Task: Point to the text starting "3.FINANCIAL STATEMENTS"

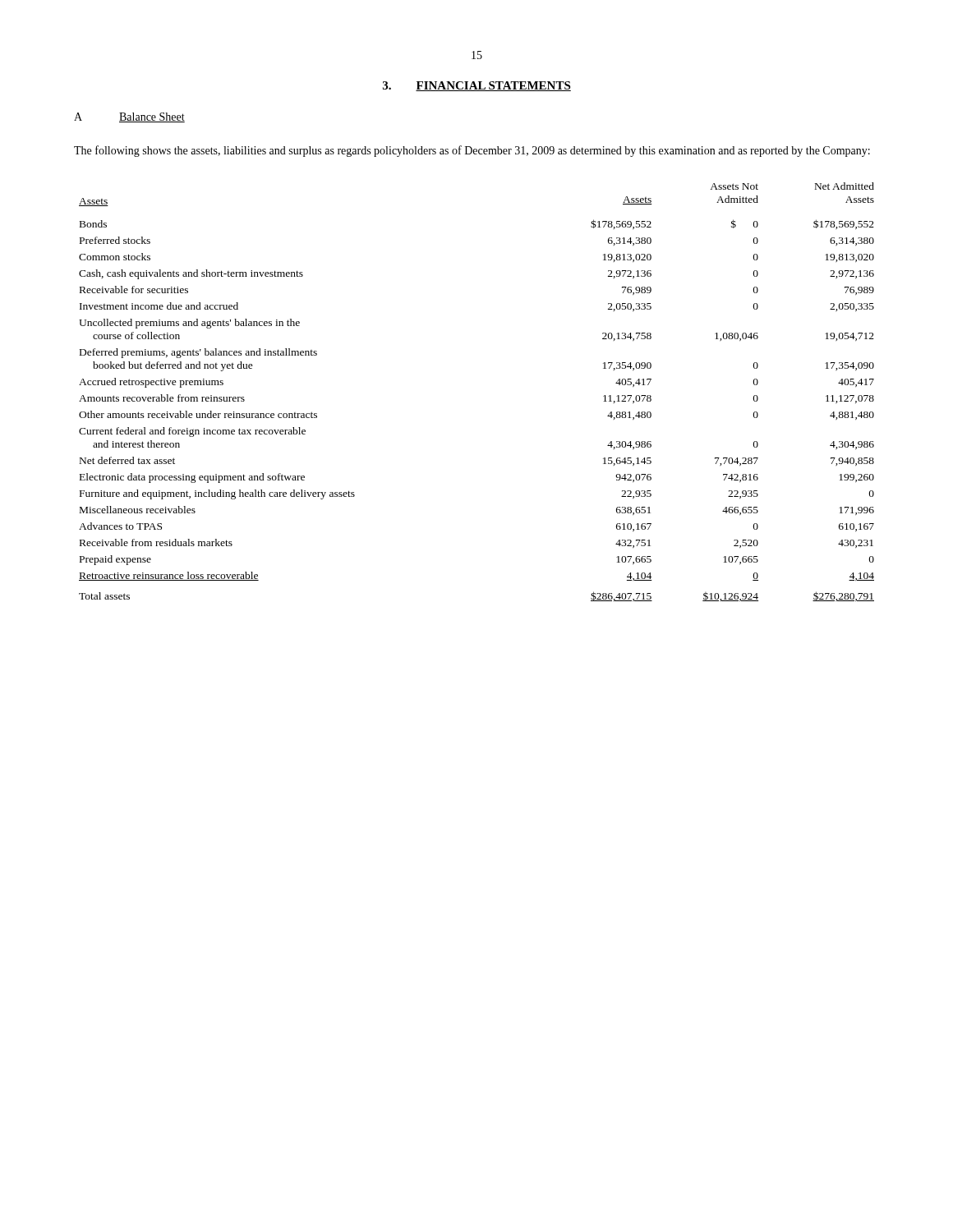Action: [x=476, y=85]
